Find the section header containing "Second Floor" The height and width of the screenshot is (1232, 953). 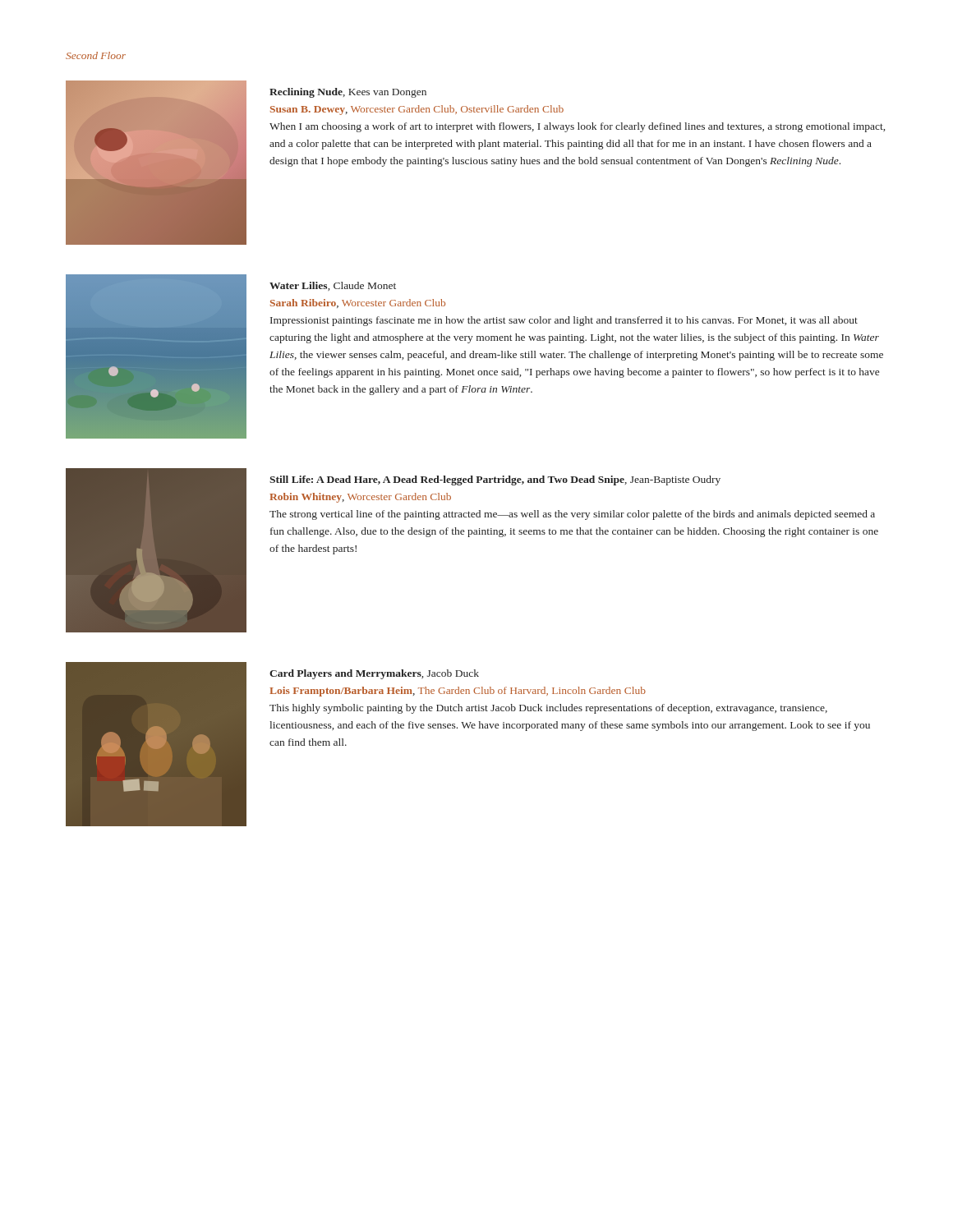point(96,55)
